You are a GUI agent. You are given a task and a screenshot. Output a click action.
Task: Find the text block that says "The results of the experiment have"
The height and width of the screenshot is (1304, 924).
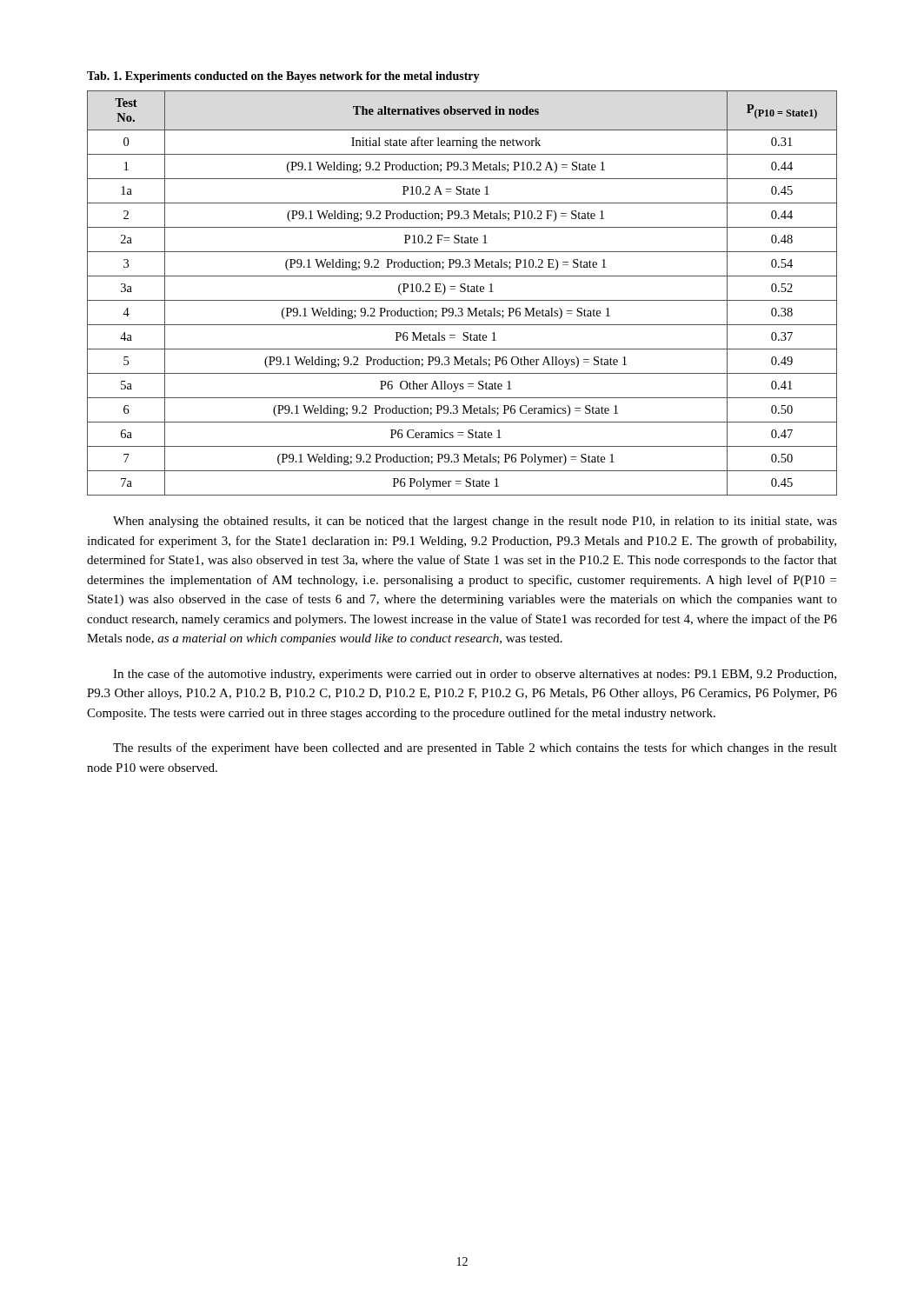(462, 757)
